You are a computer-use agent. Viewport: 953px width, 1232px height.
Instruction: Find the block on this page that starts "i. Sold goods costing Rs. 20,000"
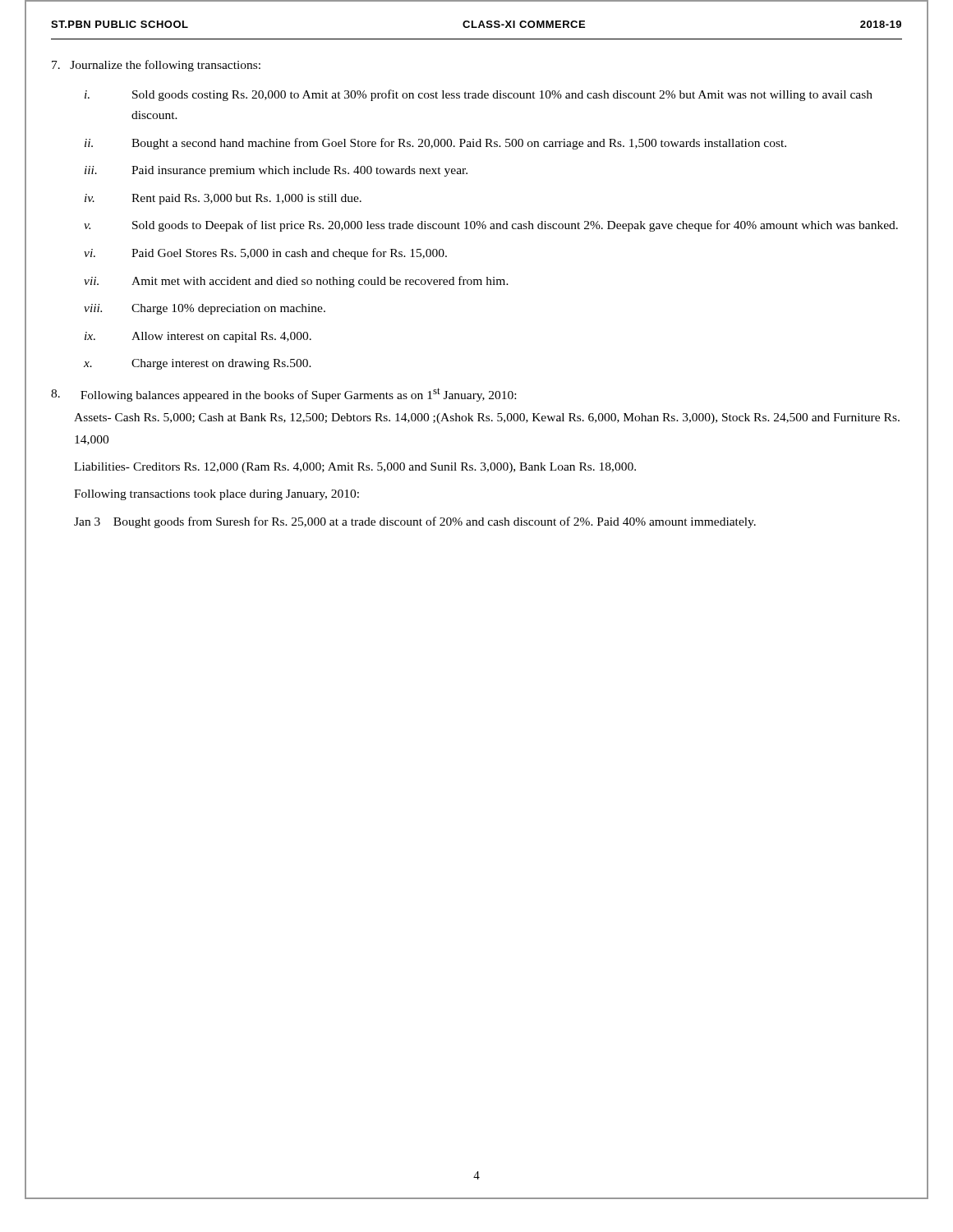click(493, 104)
